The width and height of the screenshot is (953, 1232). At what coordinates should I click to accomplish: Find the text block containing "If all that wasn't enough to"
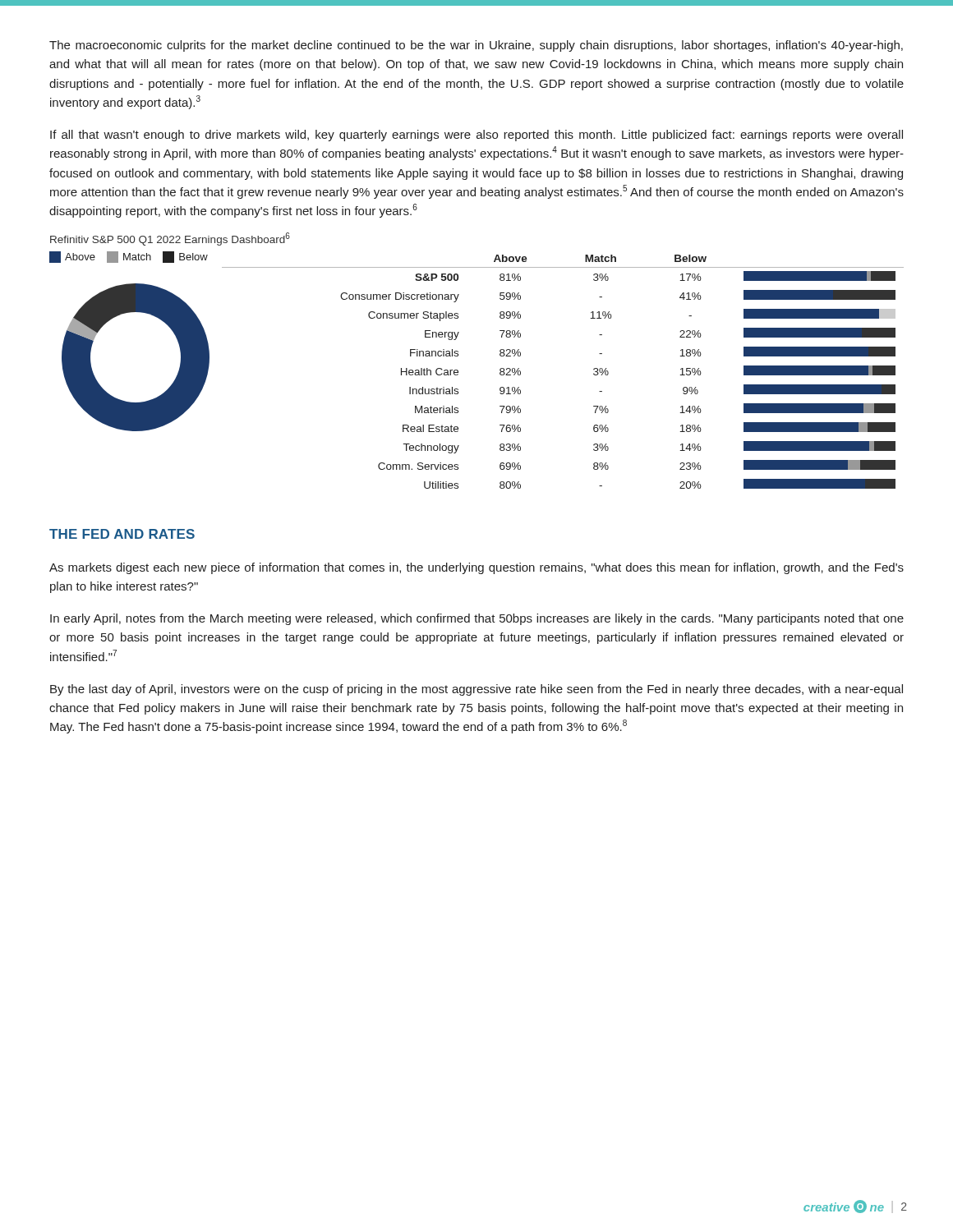[x=476, y=173]
